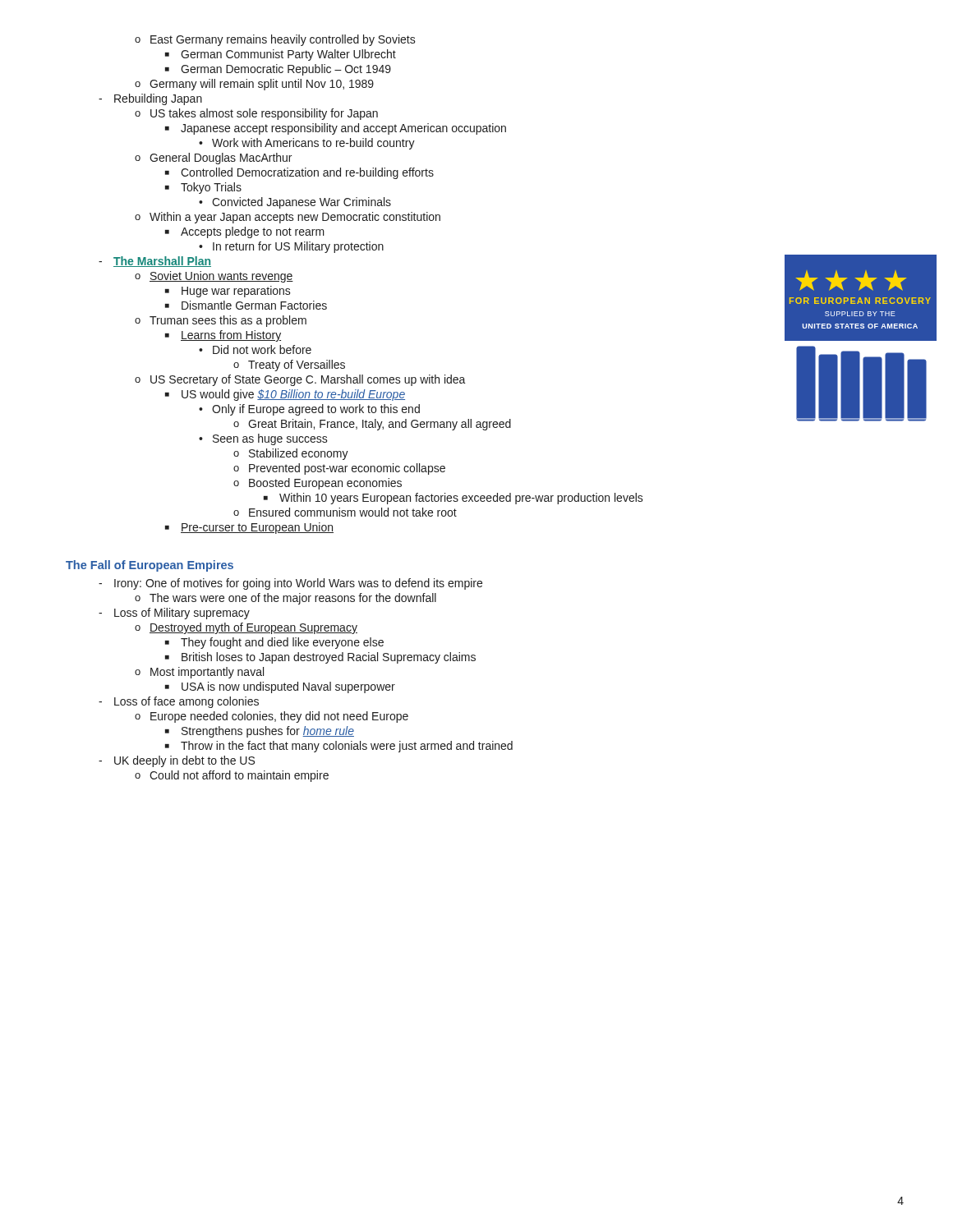Where does it say "Loss of face among colonies"?

[179, 702]
